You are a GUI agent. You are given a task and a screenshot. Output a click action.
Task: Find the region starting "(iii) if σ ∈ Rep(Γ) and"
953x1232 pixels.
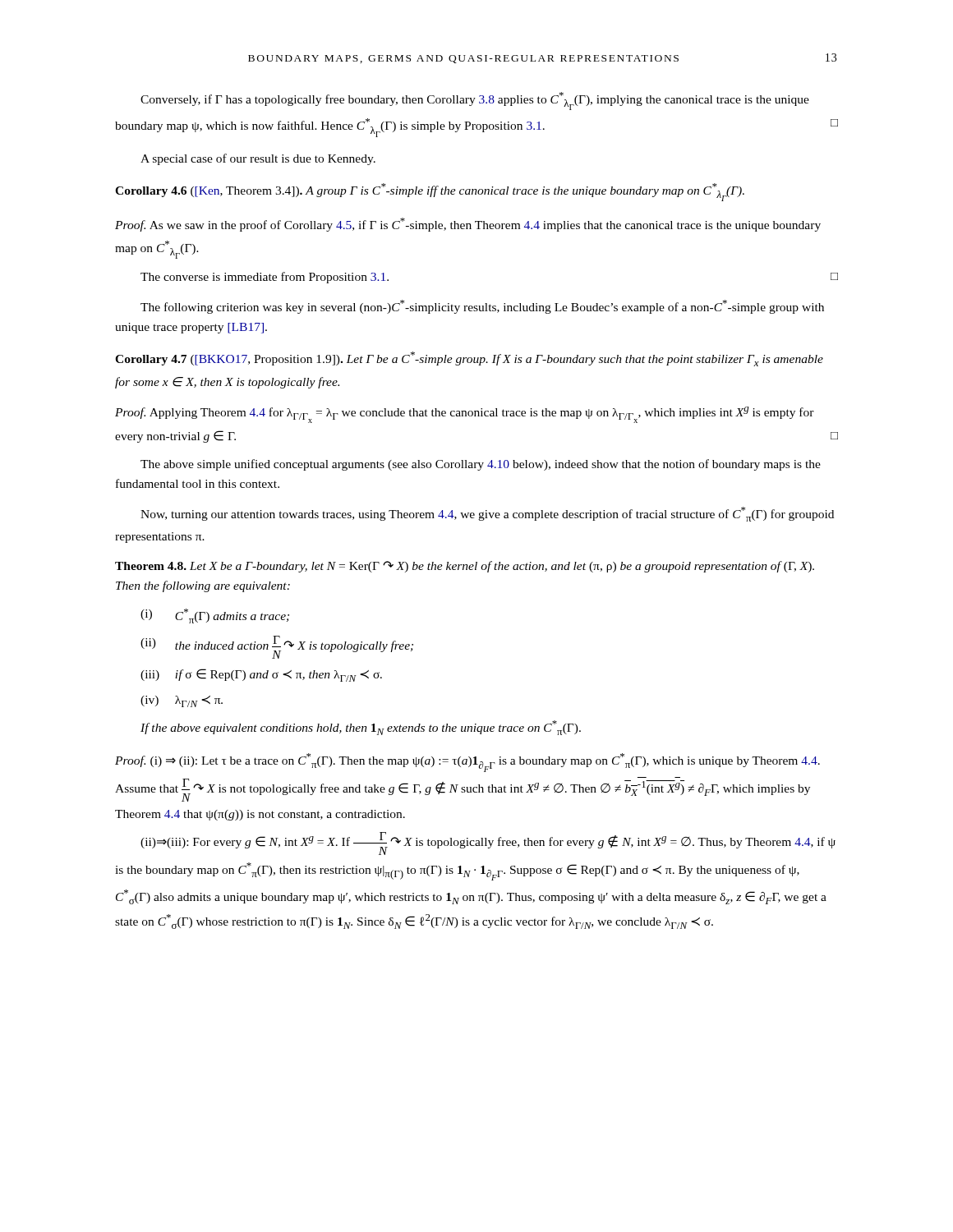click(261, 675)
